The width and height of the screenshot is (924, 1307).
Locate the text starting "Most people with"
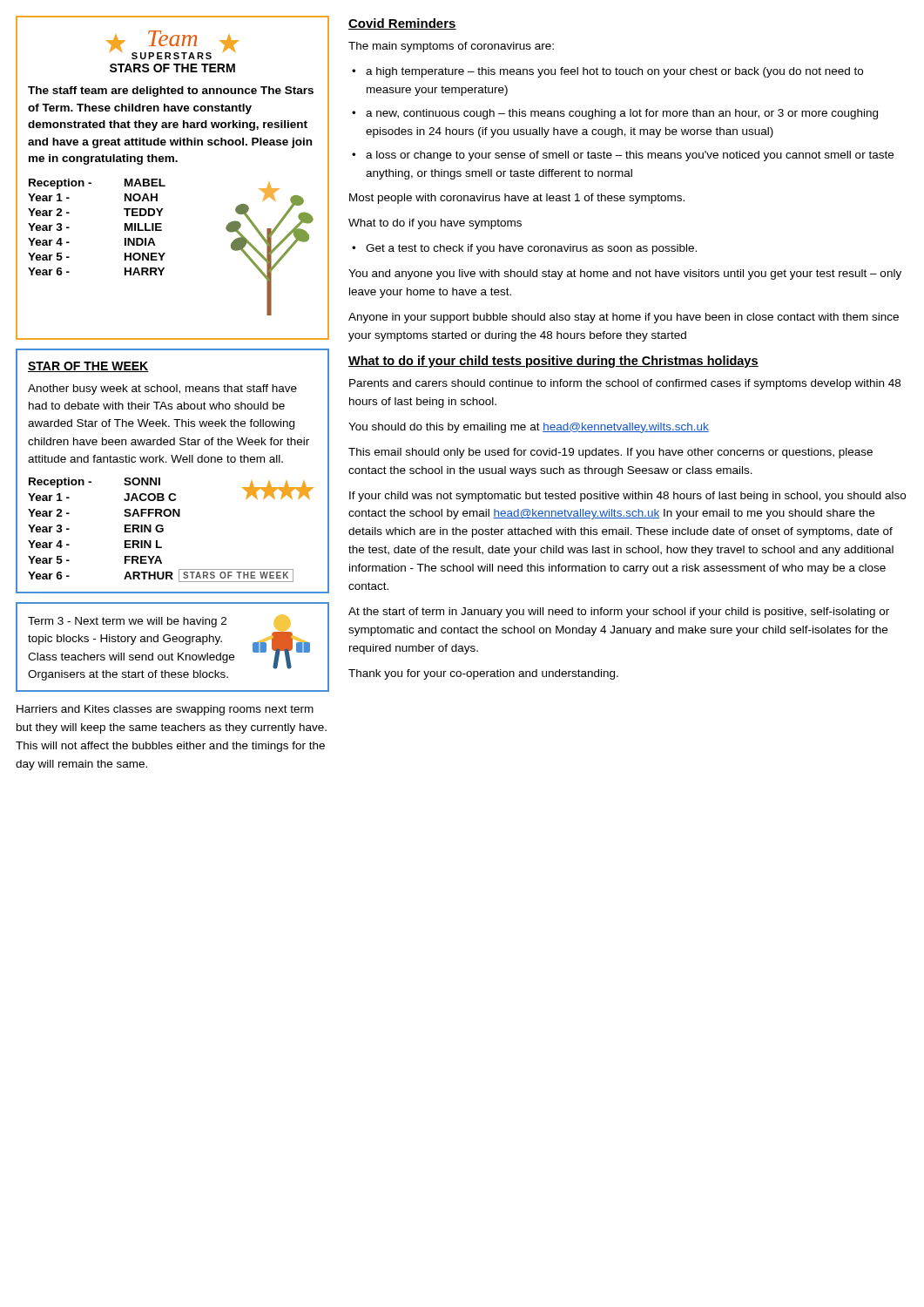(x=517, y=198)
